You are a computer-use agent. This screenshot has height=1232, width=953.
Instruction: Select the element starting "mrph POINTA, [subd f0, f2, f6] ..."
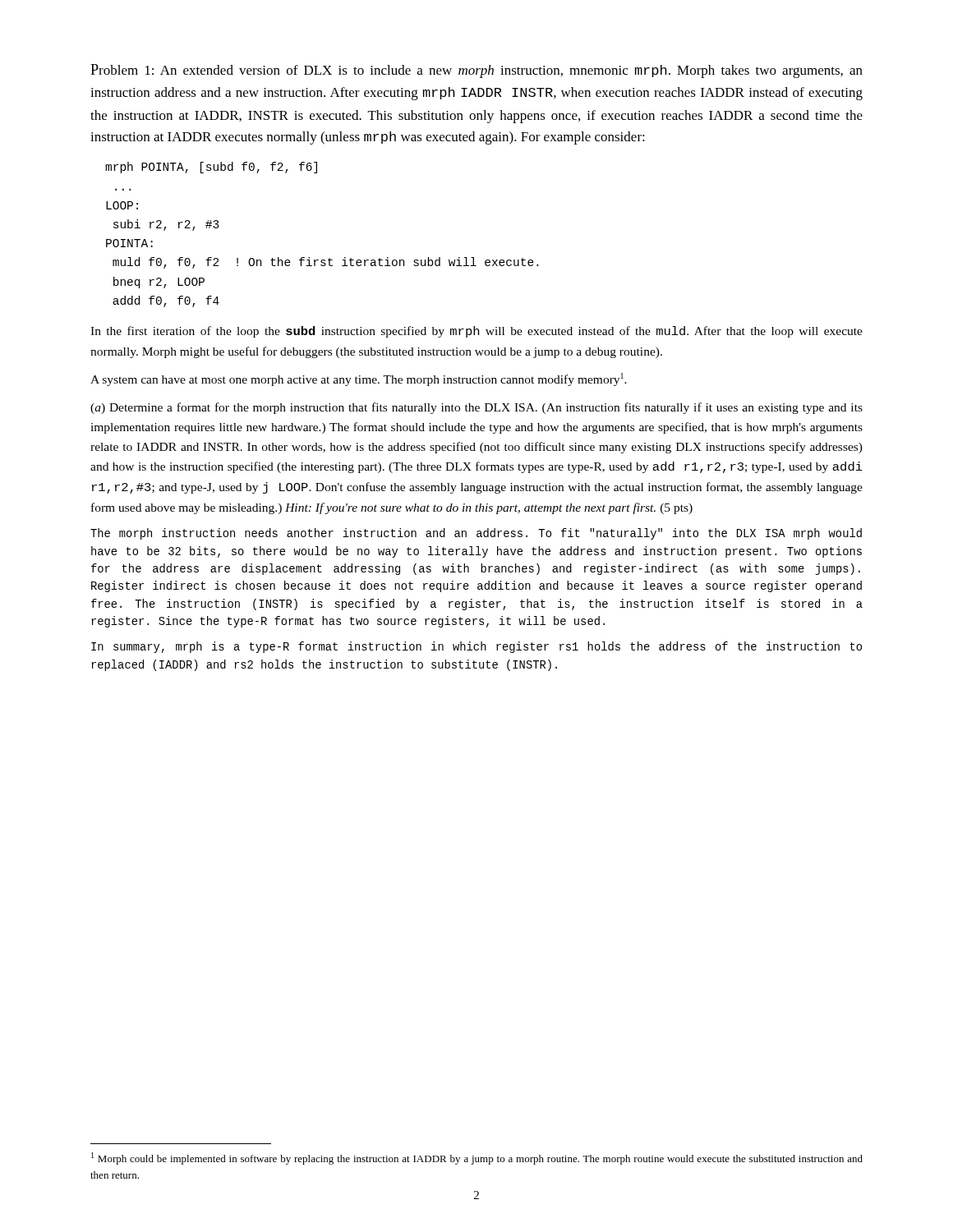click(x=211, y=168)
